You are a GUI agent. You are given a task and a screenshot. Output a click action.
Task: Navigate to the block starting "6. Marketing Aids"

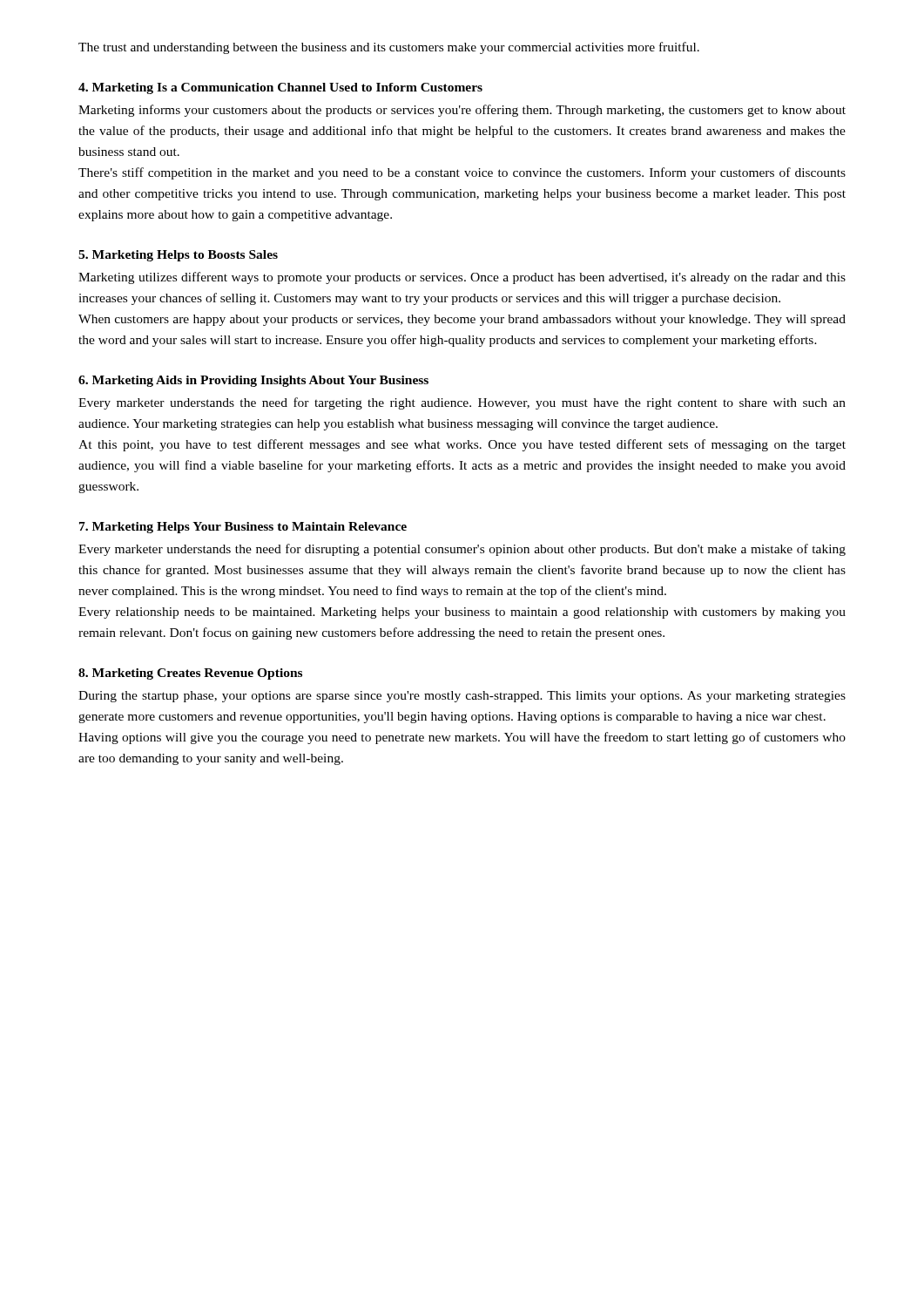(x=254, y=380)
